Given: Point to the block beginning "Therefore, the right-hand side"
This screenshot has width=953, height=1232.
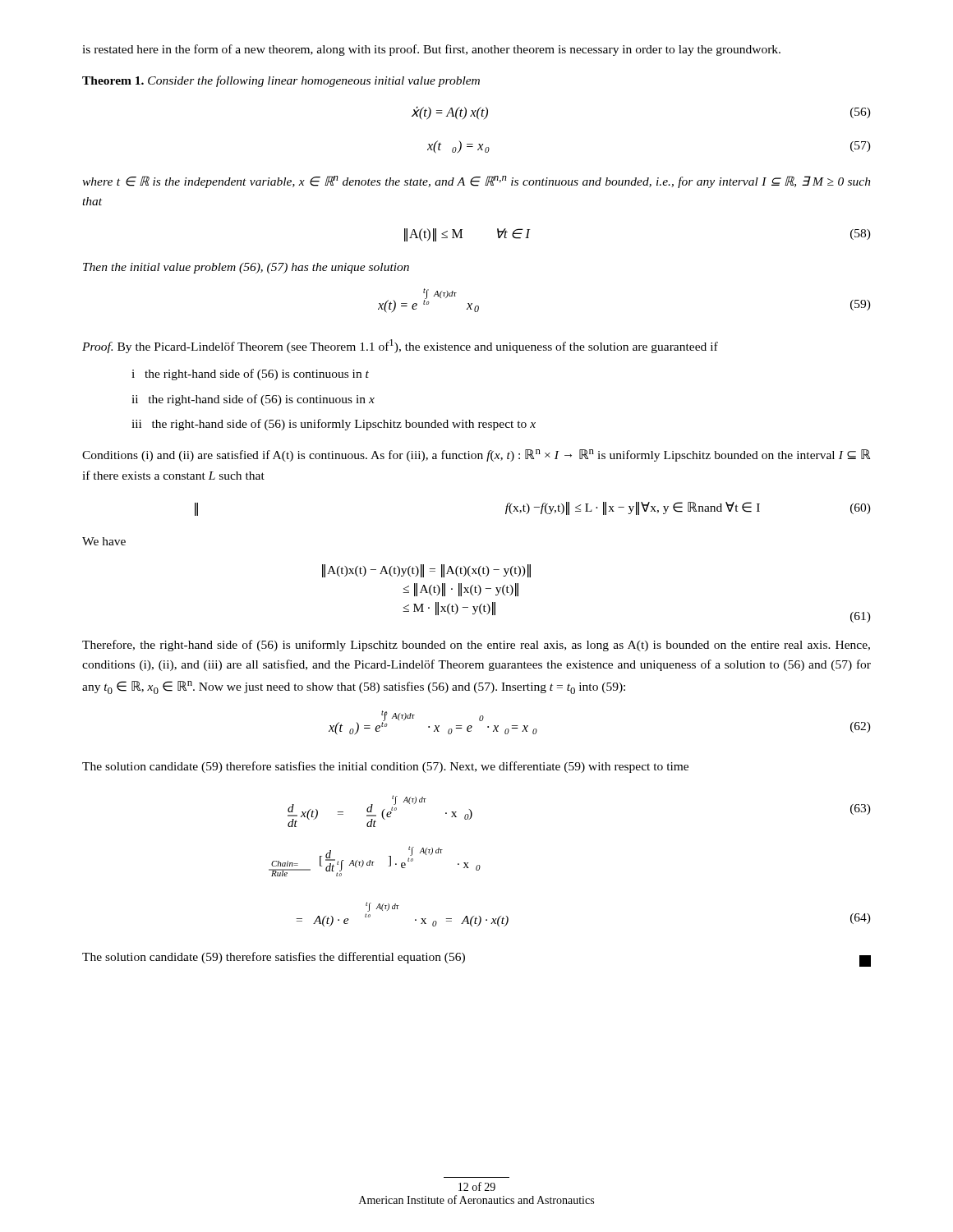Looking at the screenshot, I should [x=476, y=667].
